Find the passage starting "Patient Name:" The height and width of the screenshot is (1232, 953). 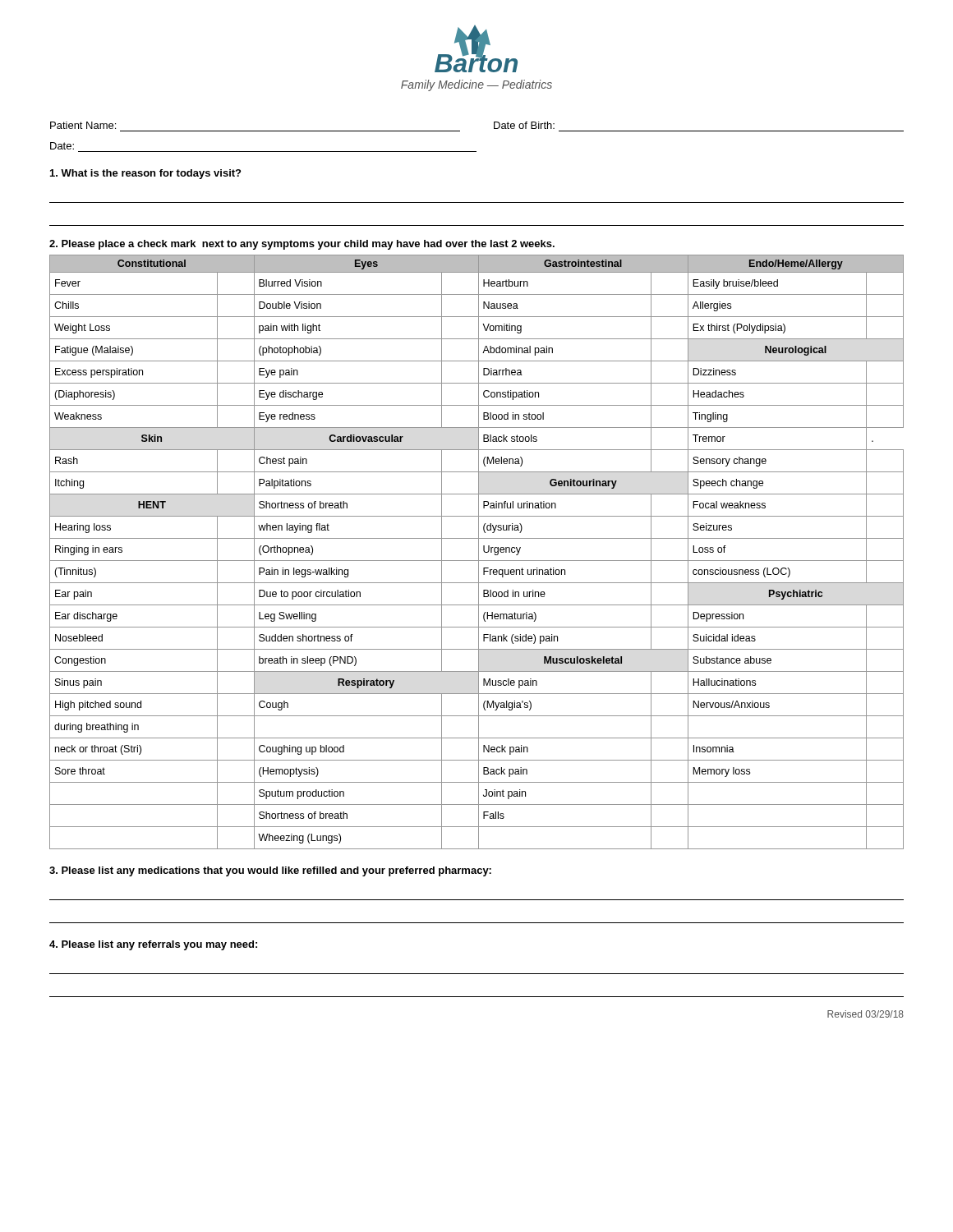255,124
